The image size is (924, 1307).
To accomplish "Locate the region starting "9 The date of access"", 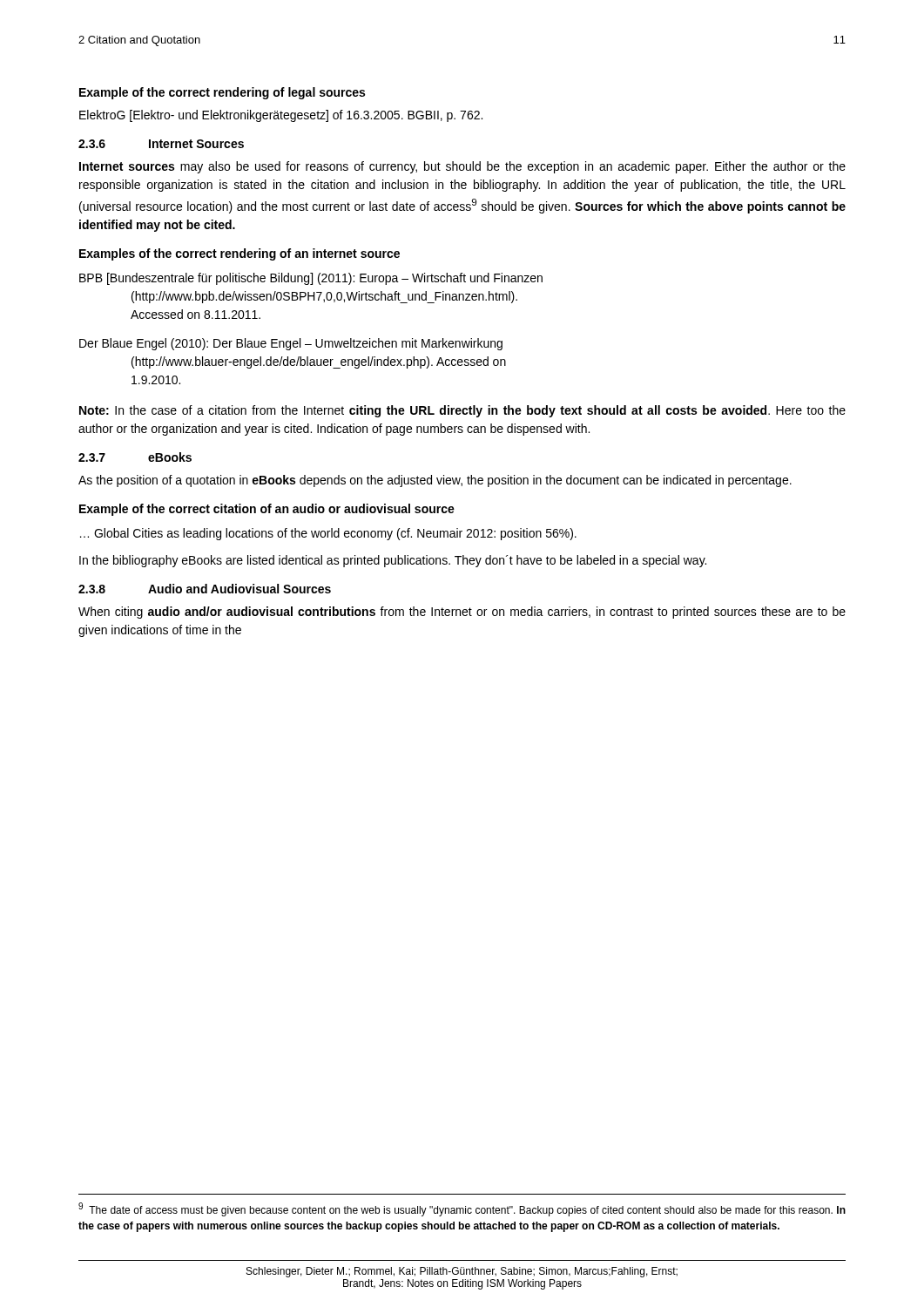I will (462, 1217).
